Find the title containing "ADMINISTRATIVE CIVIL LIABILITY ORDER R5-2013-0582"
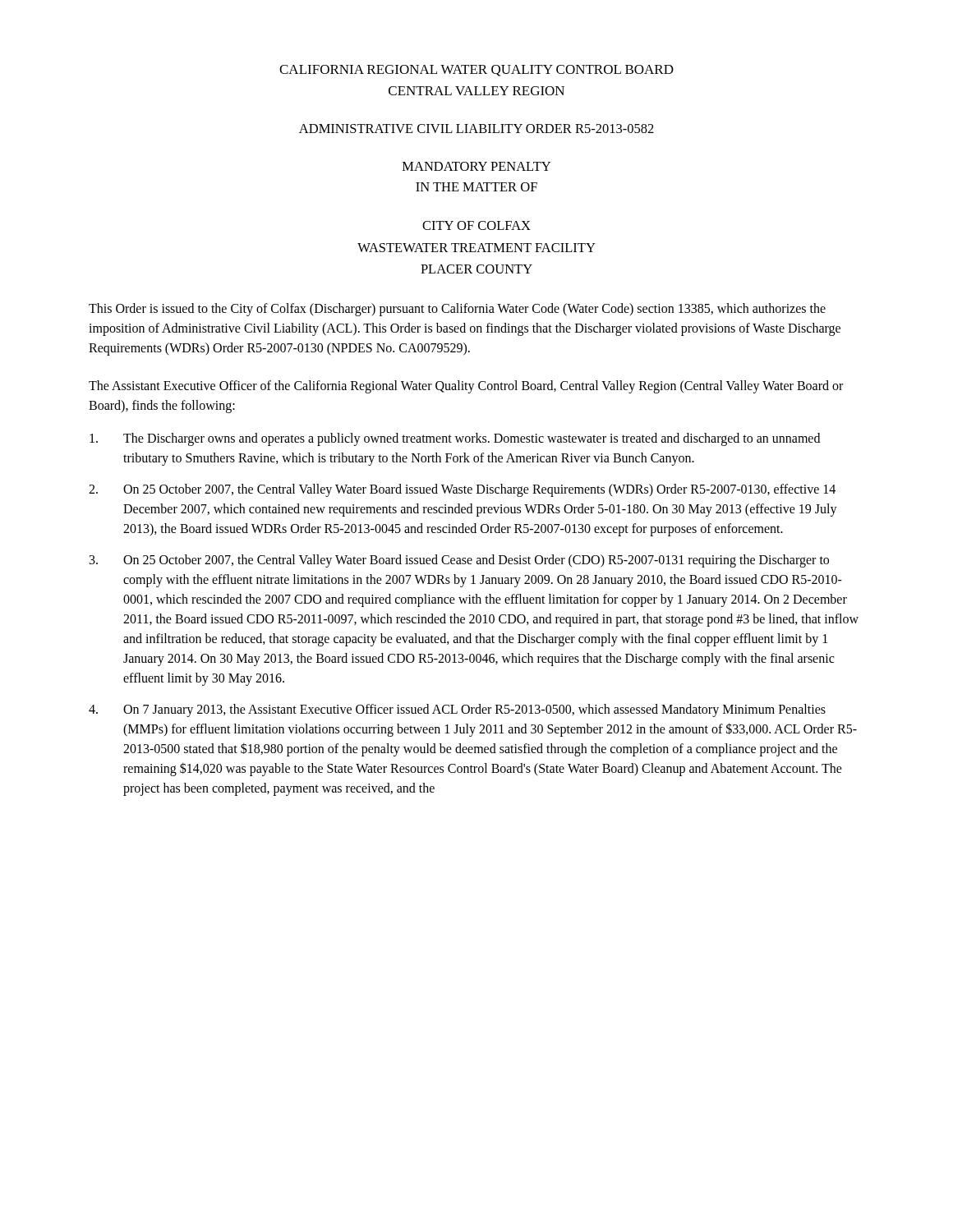Screen dimensions: 1232x953 point(476,129)
